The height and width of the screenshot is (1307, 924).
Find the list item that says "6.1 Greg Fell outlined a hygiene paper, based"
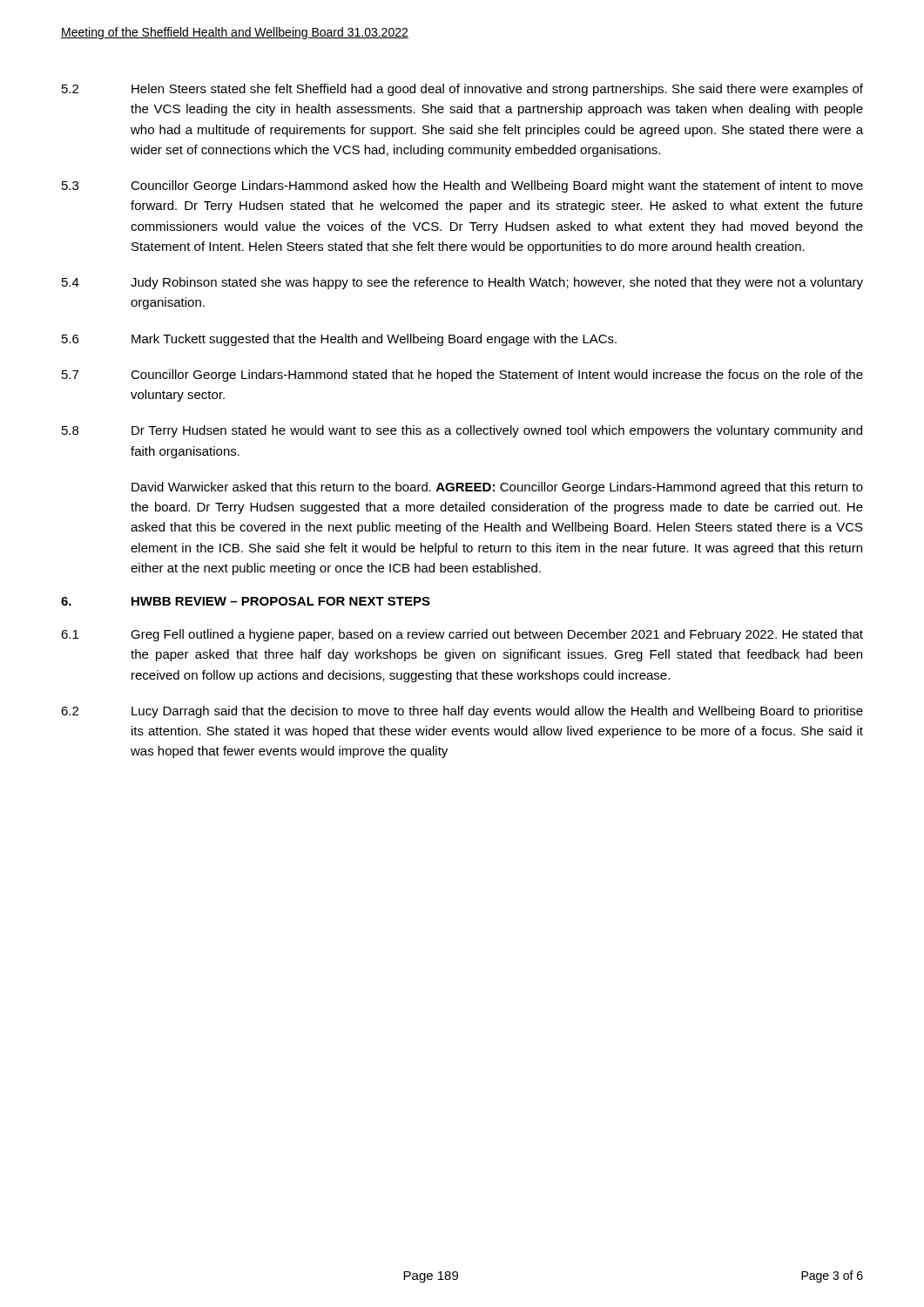(462, 654)
